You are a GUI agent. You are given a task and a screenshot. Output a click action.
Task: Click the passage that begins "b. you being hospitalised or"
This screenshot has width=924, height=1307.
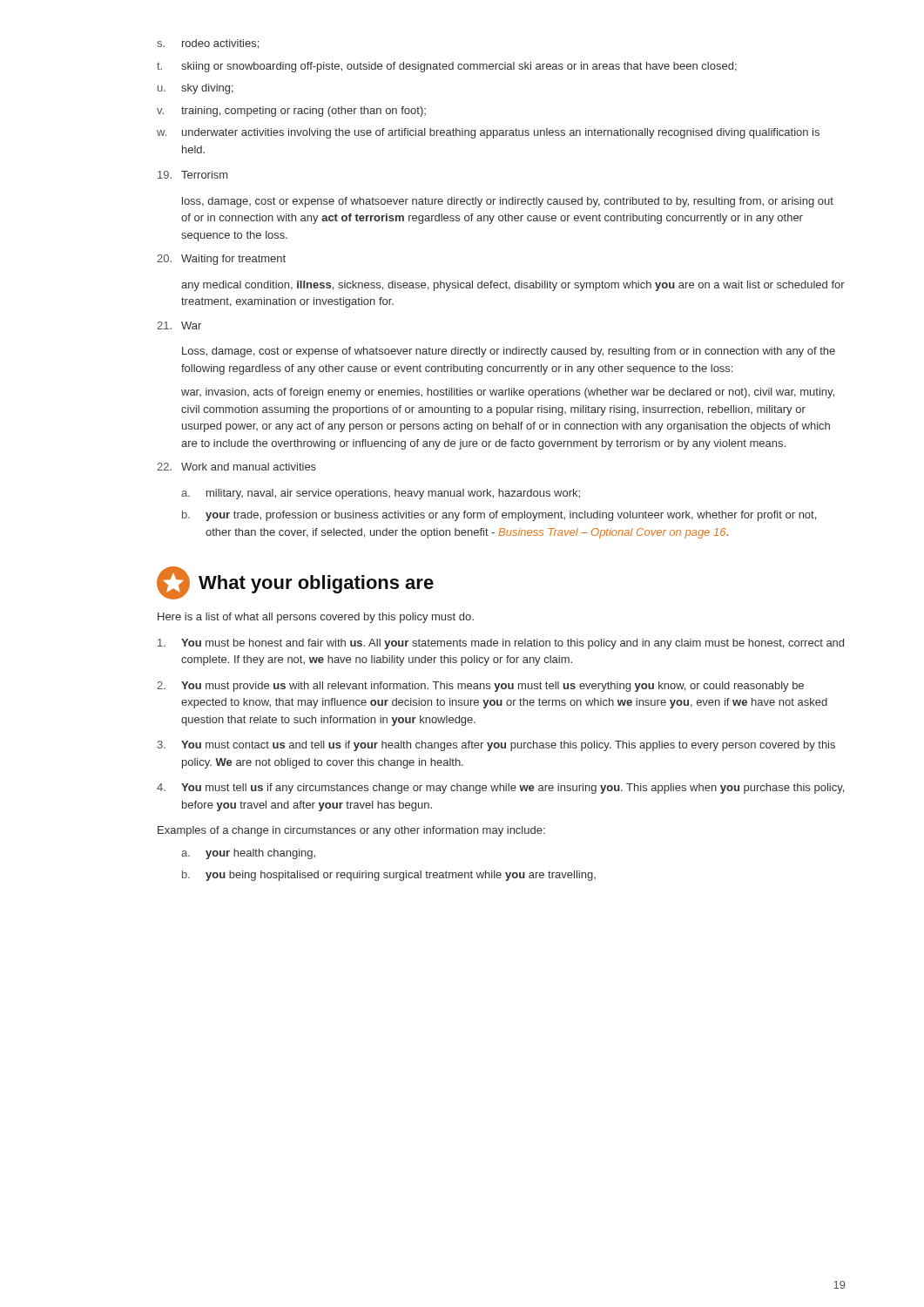point(513,875)
